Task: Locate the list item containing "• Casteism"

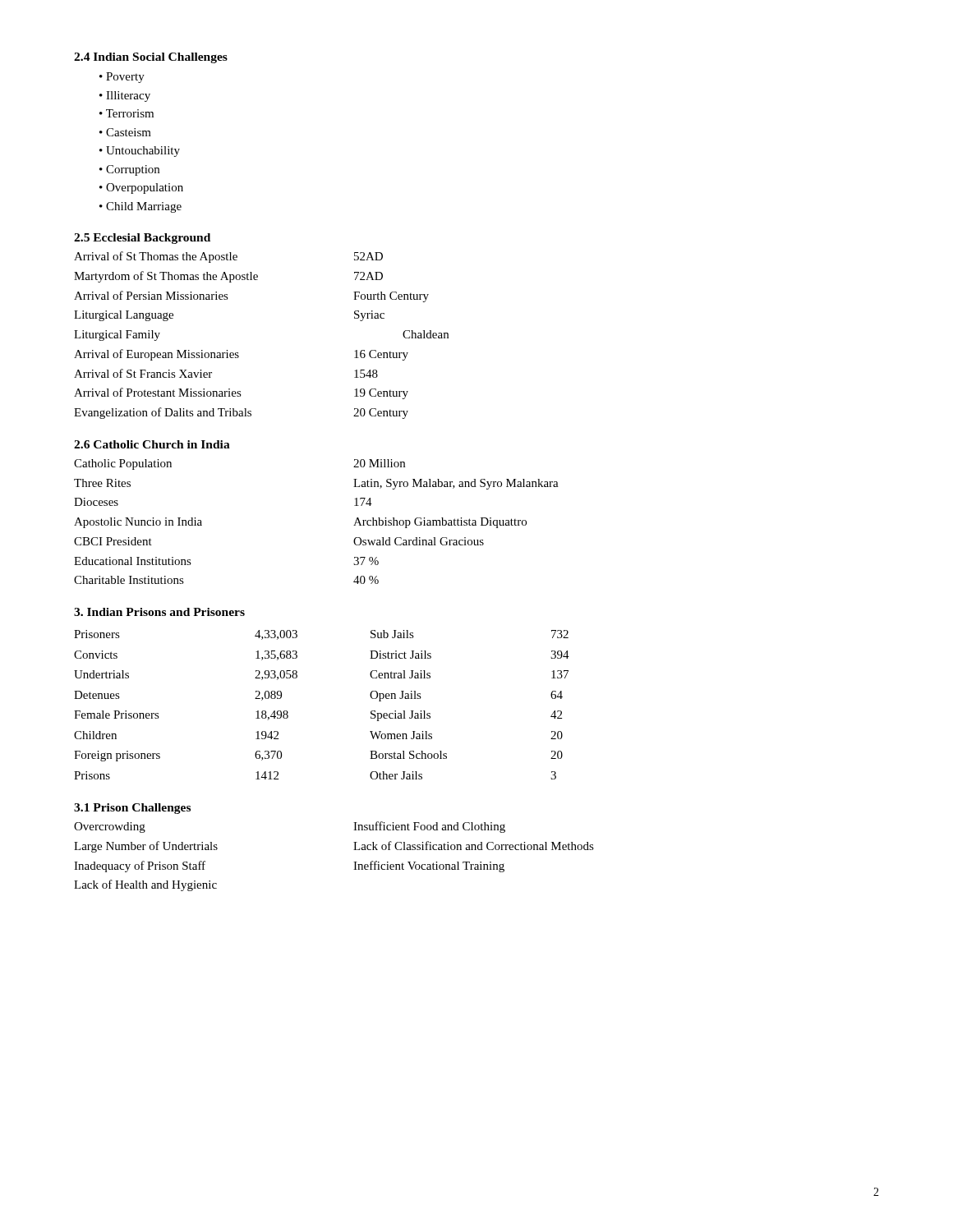Action: point(125,132)
